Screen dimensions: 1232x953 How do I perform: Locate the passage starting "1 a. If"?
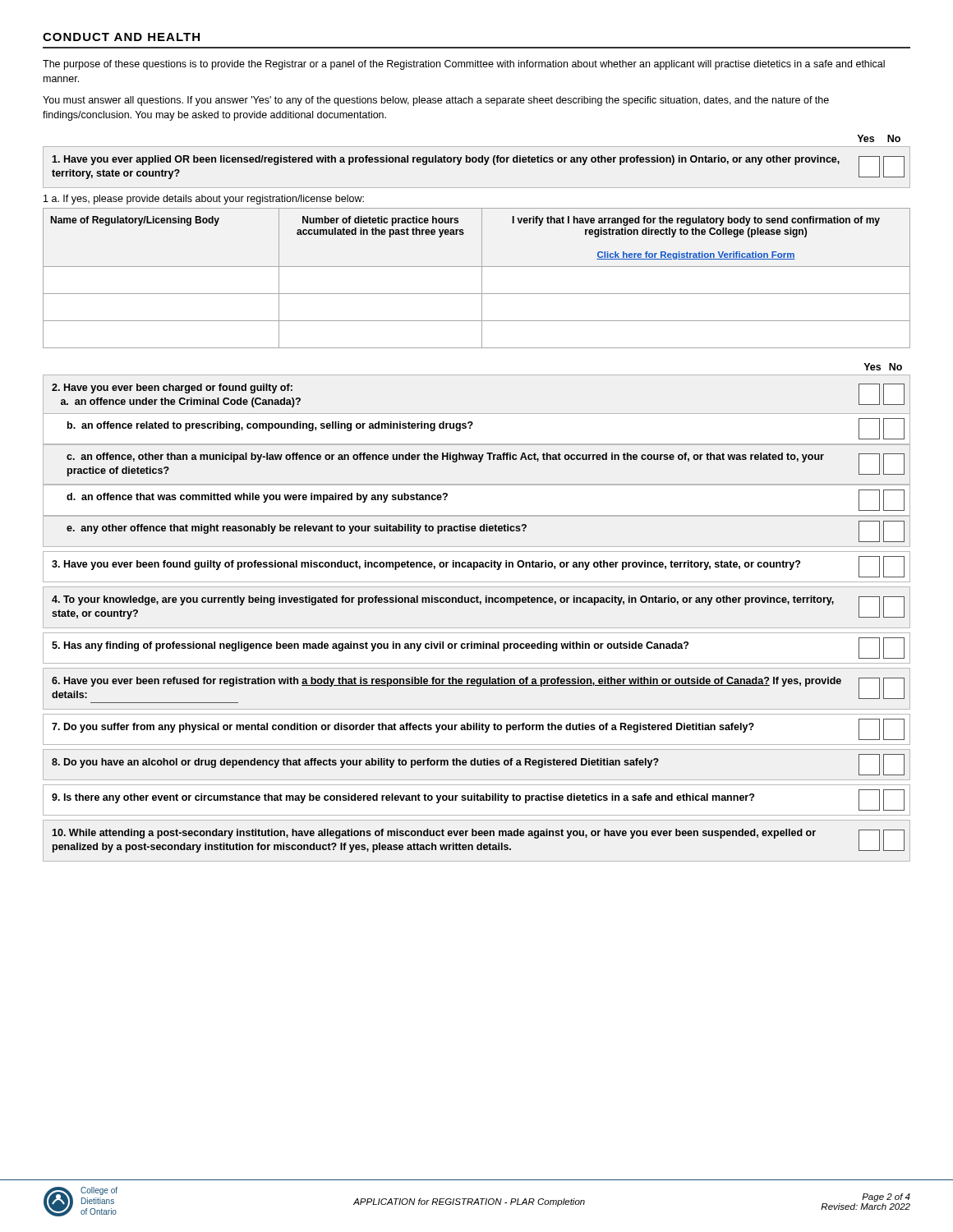(x=204, y=198)
